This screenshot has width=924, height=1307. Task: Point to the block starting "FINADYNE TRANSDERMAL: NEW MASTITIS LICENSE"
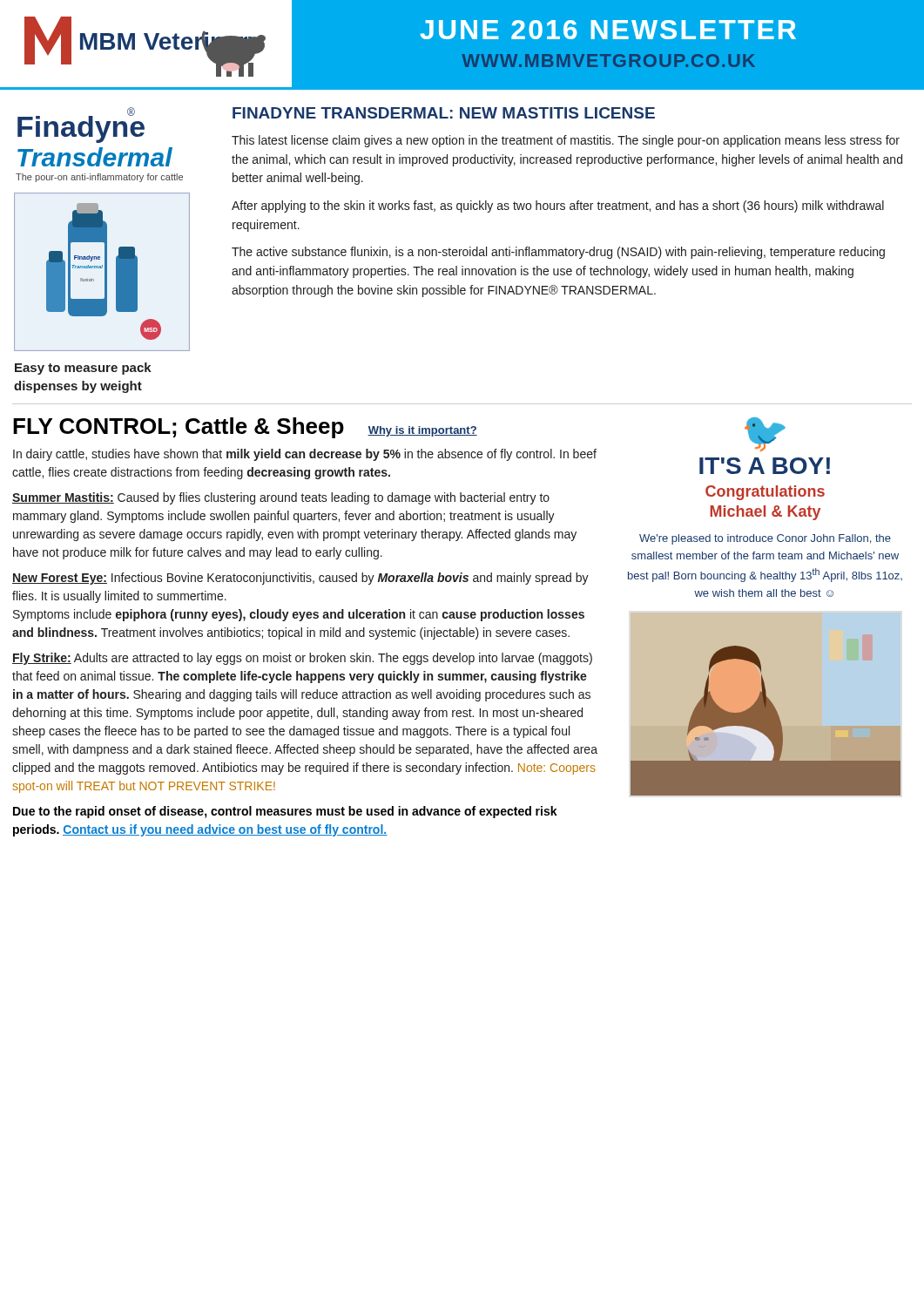point(444,113)
